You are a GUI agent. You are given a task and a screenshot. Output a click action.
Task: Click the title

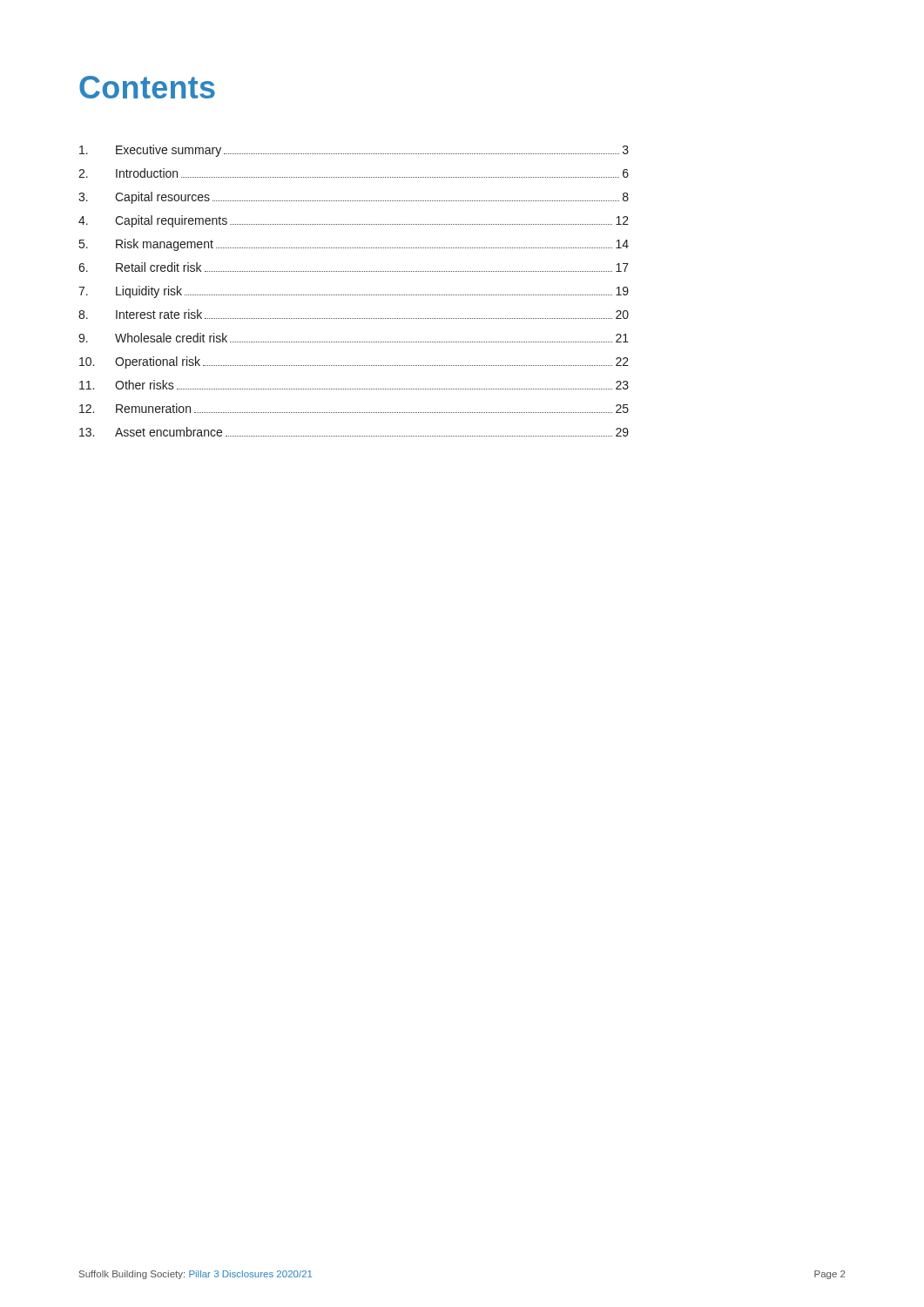click(147, 88)
